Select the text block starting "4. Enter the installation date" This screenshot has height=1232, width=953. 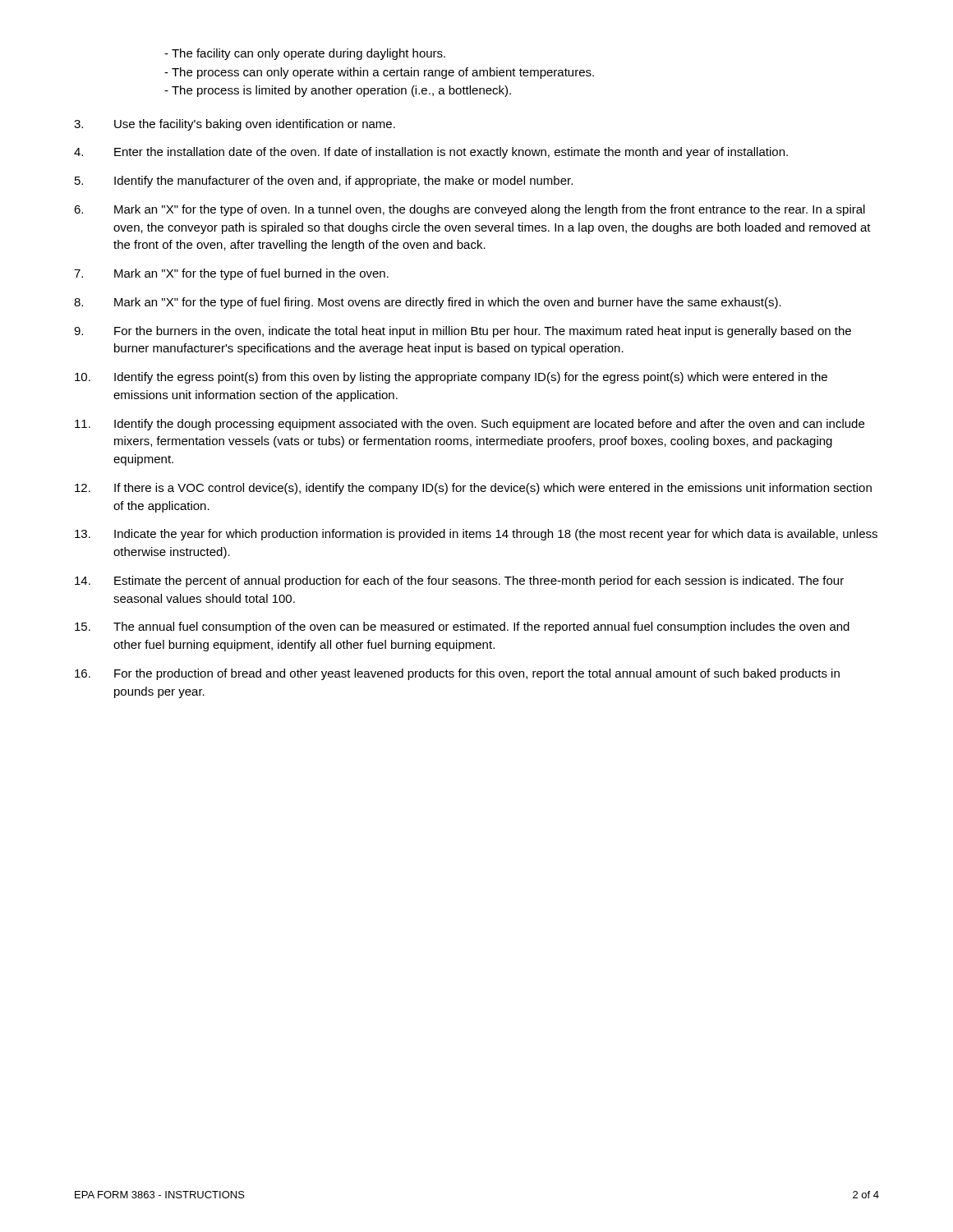[476, 152]
